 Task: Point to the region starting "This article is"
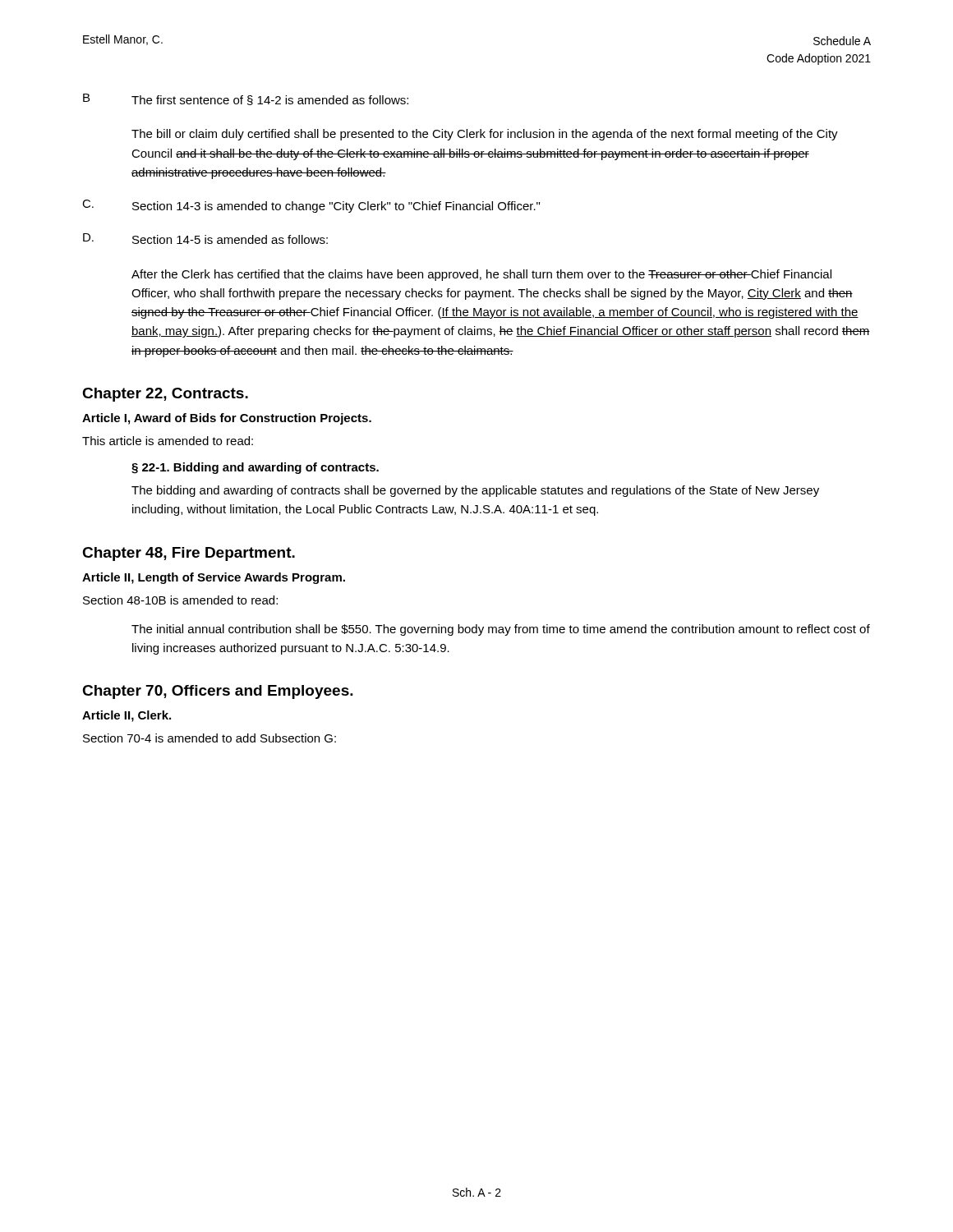pos(168,440)
